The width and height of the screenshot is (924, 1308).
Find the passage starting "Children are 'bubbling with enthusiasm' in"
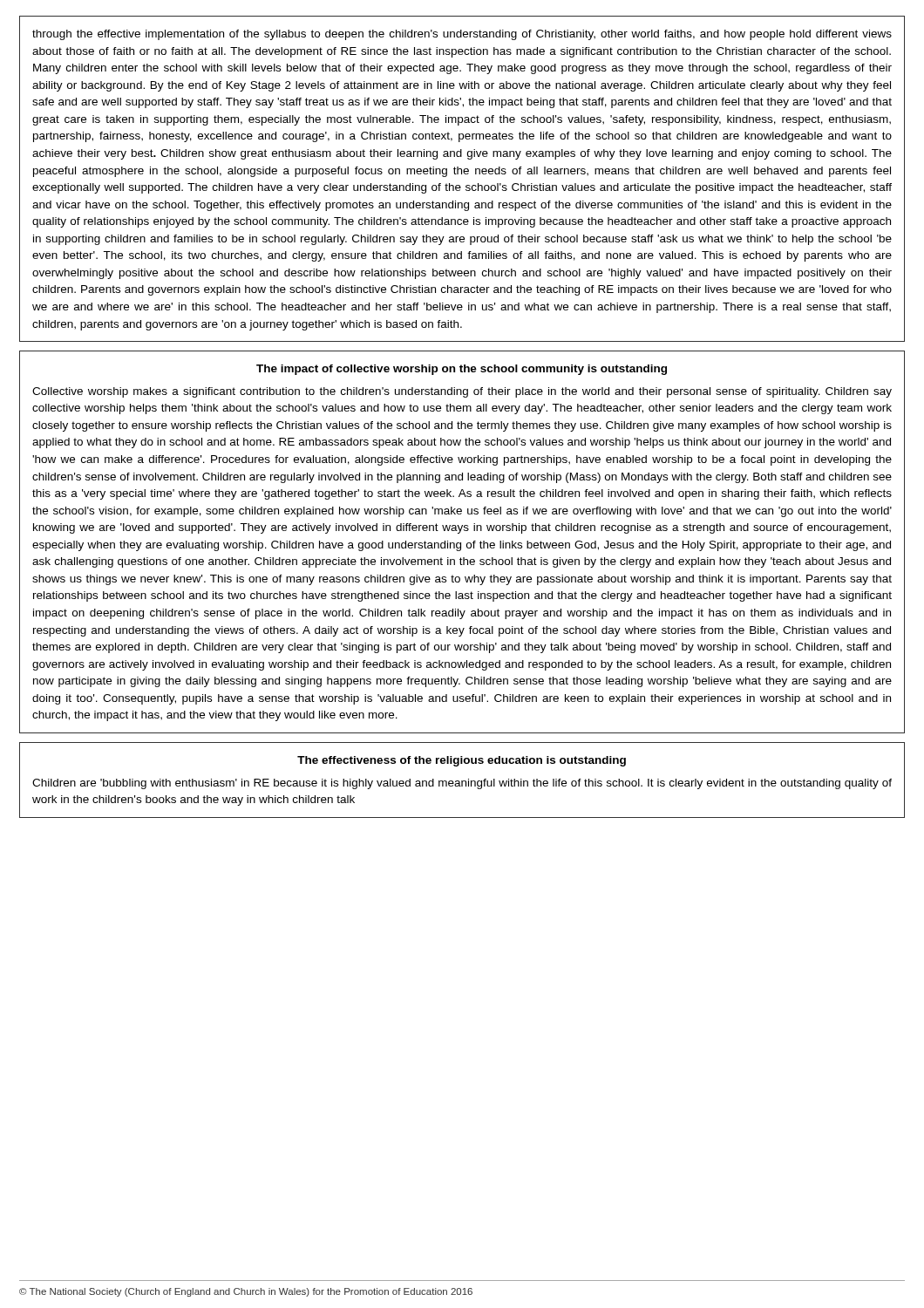click(x=462, y=791)
